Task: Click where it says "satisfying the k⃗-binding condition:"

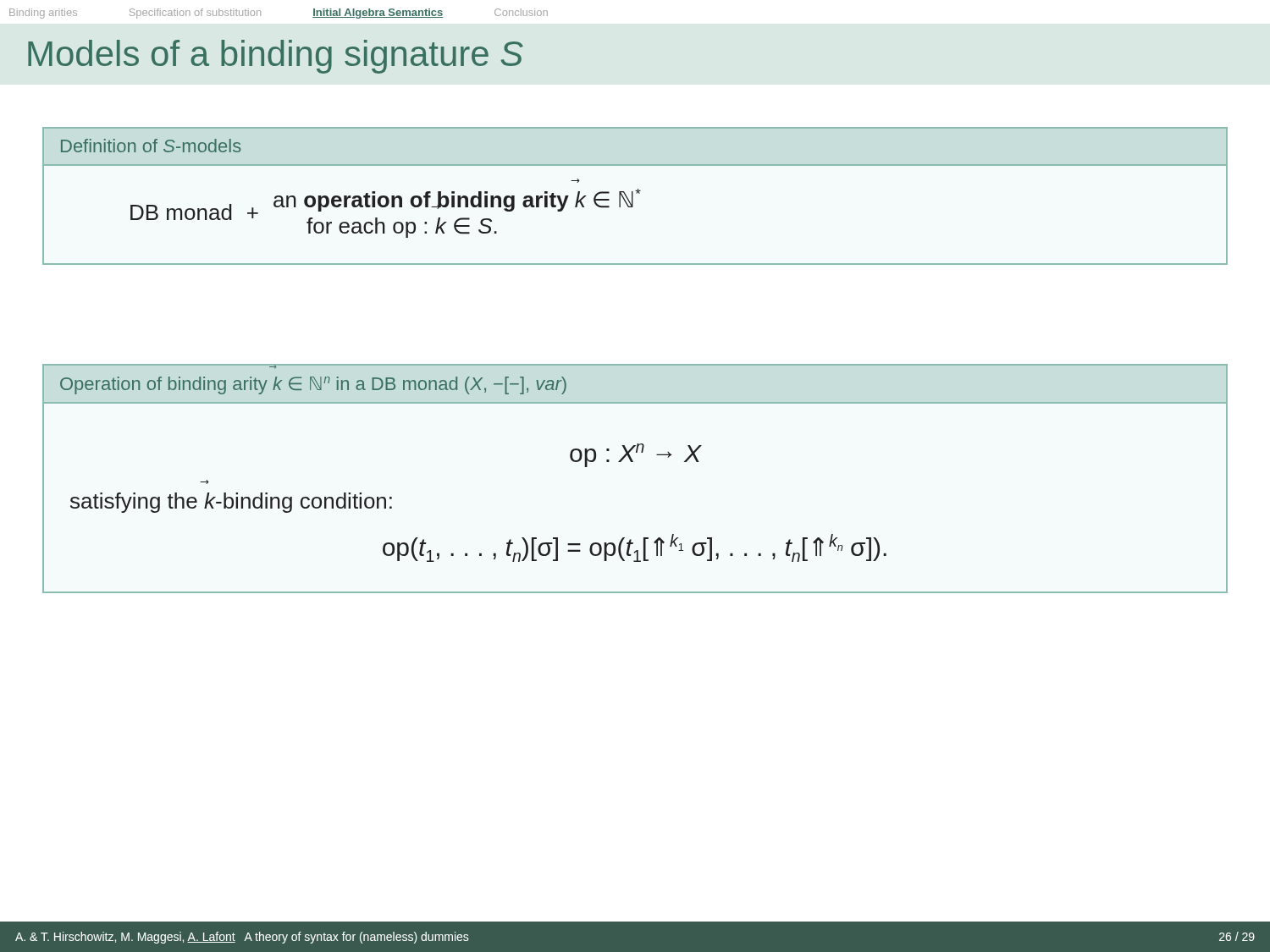Action: click(x=232, y=502)
